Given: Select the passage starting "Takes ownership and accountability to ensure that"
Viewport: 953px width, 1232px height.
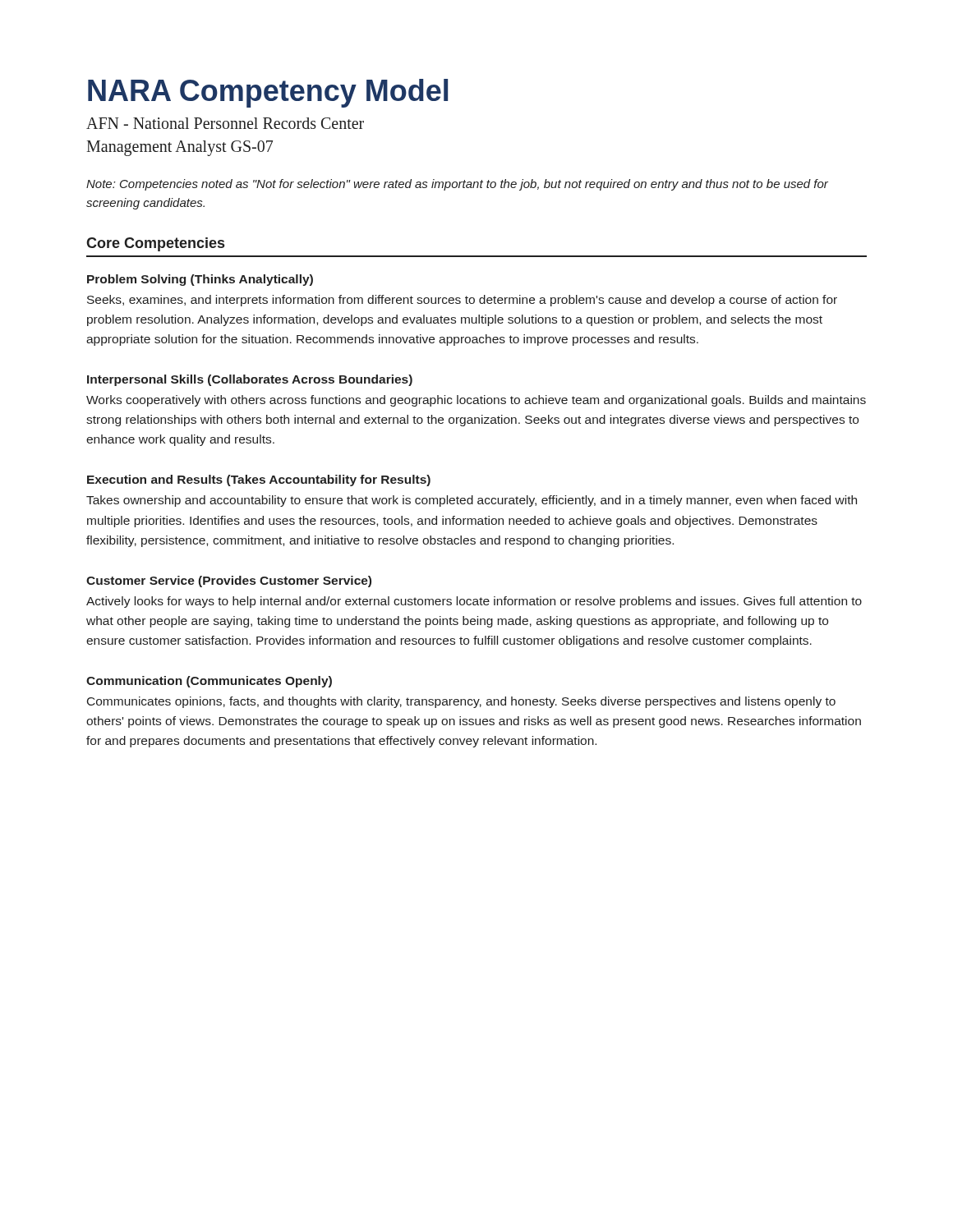Looking at the screenshot, I should (x=476, y=520).
